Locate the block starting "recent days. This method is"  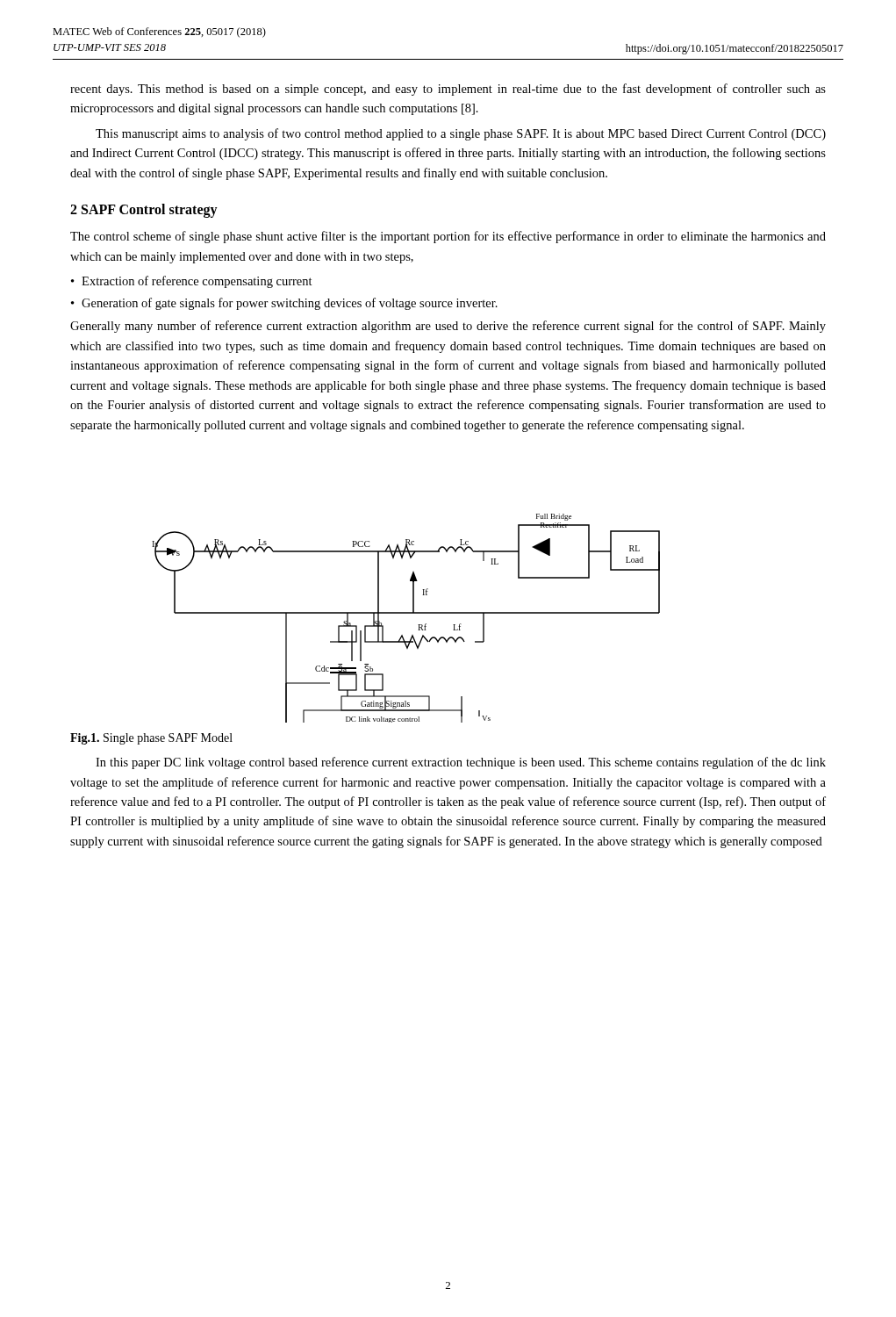(x=448, y=99)
